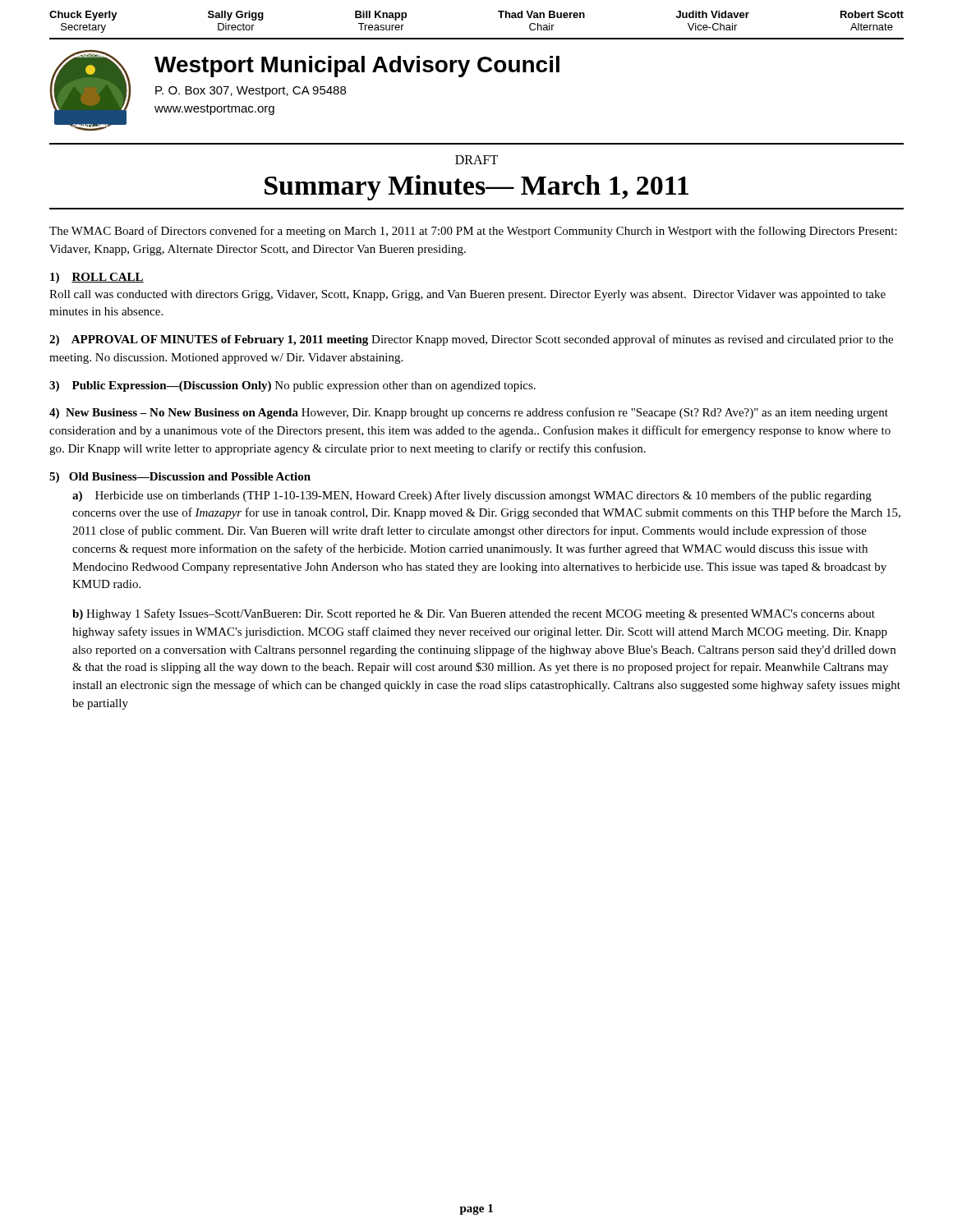Image resolution: width=953 pixels, height=1232 pixels.
Task: Navigate to the block starting "a) Herbicide use on timberlands (THP"
Action: [x=487, y=540]
